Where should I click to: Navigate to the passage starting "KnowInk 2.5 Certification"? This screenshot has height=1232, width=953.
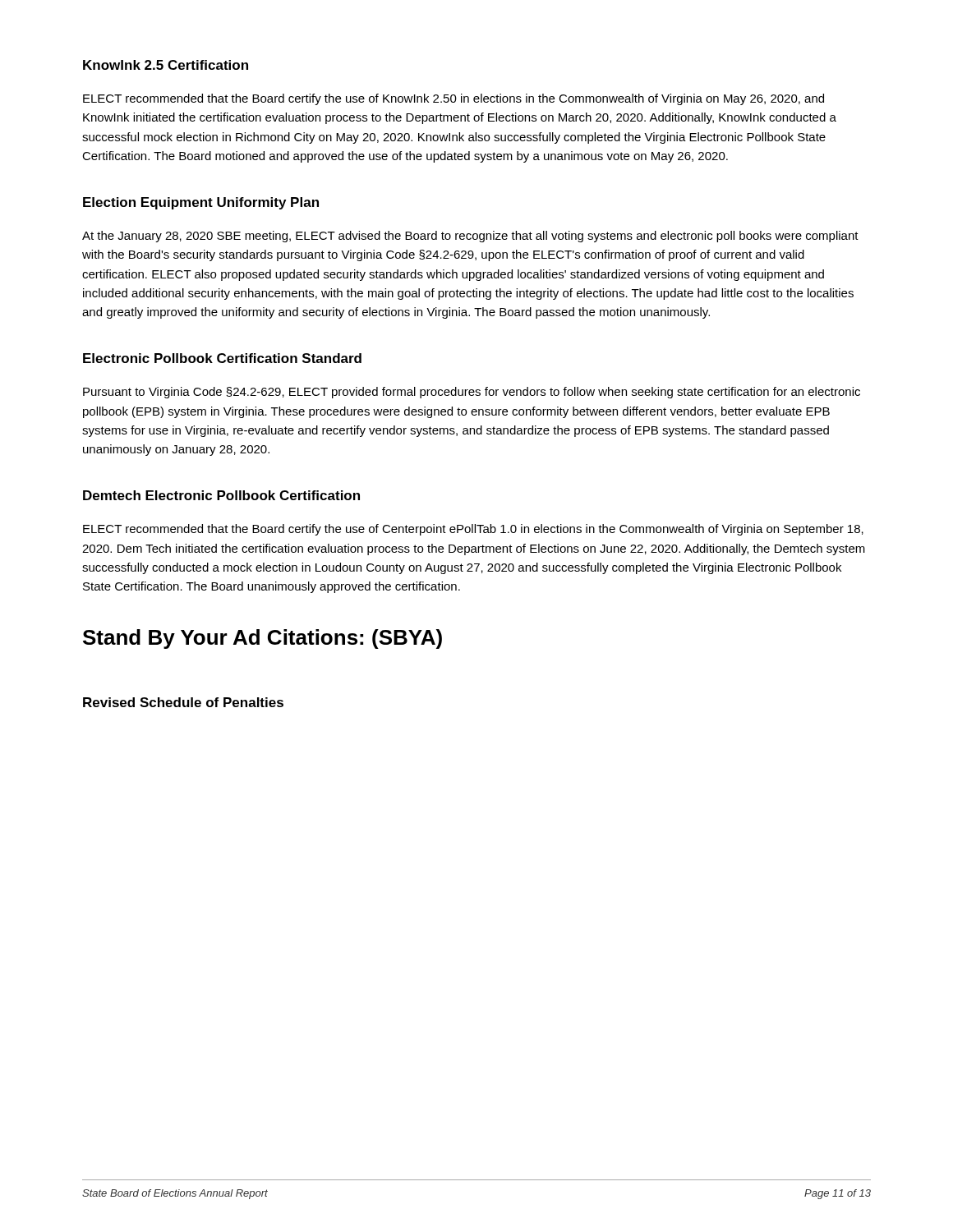[x=166, y=66]
